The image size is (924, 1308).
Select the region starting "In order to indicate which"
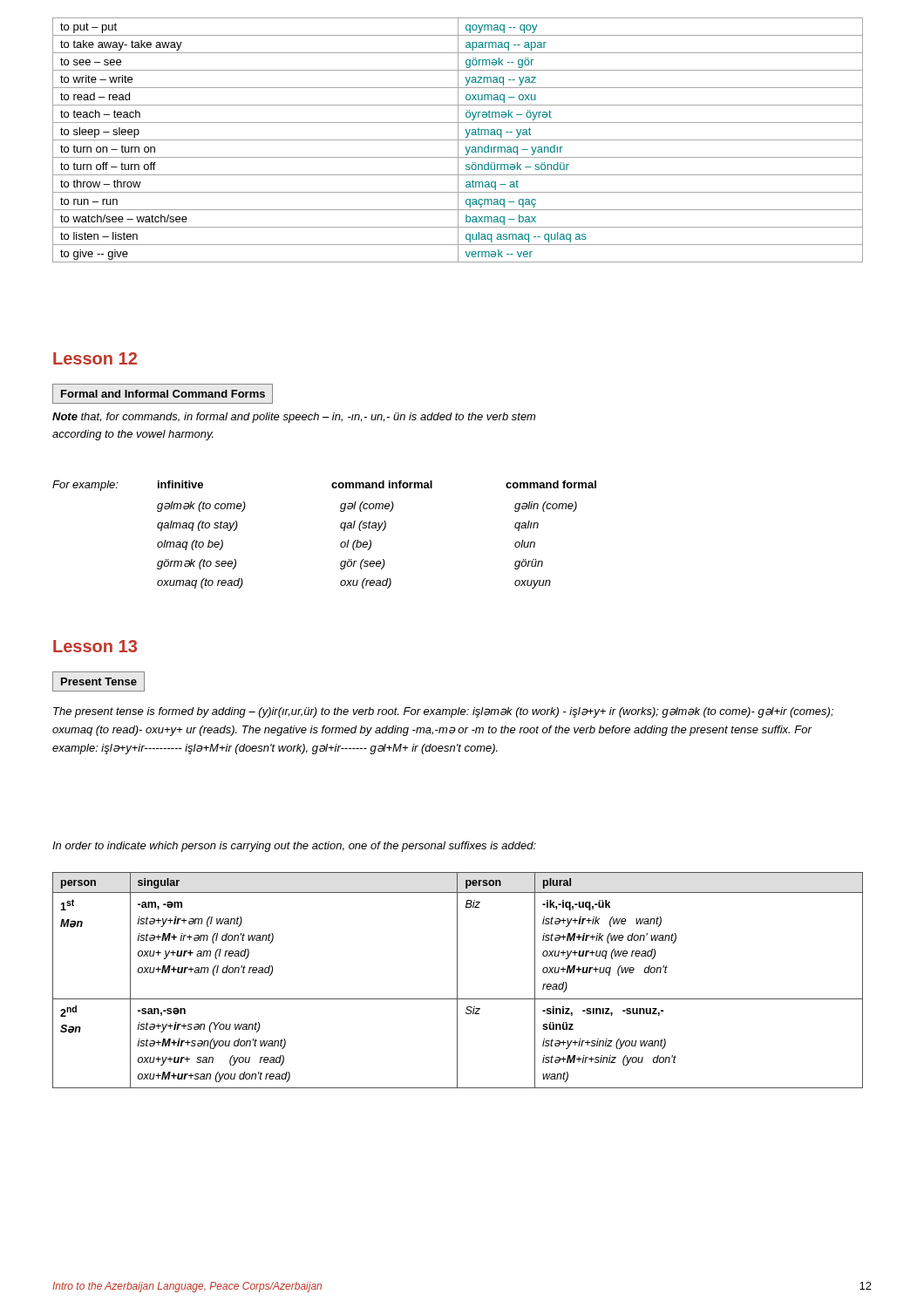tap(294, 845)
